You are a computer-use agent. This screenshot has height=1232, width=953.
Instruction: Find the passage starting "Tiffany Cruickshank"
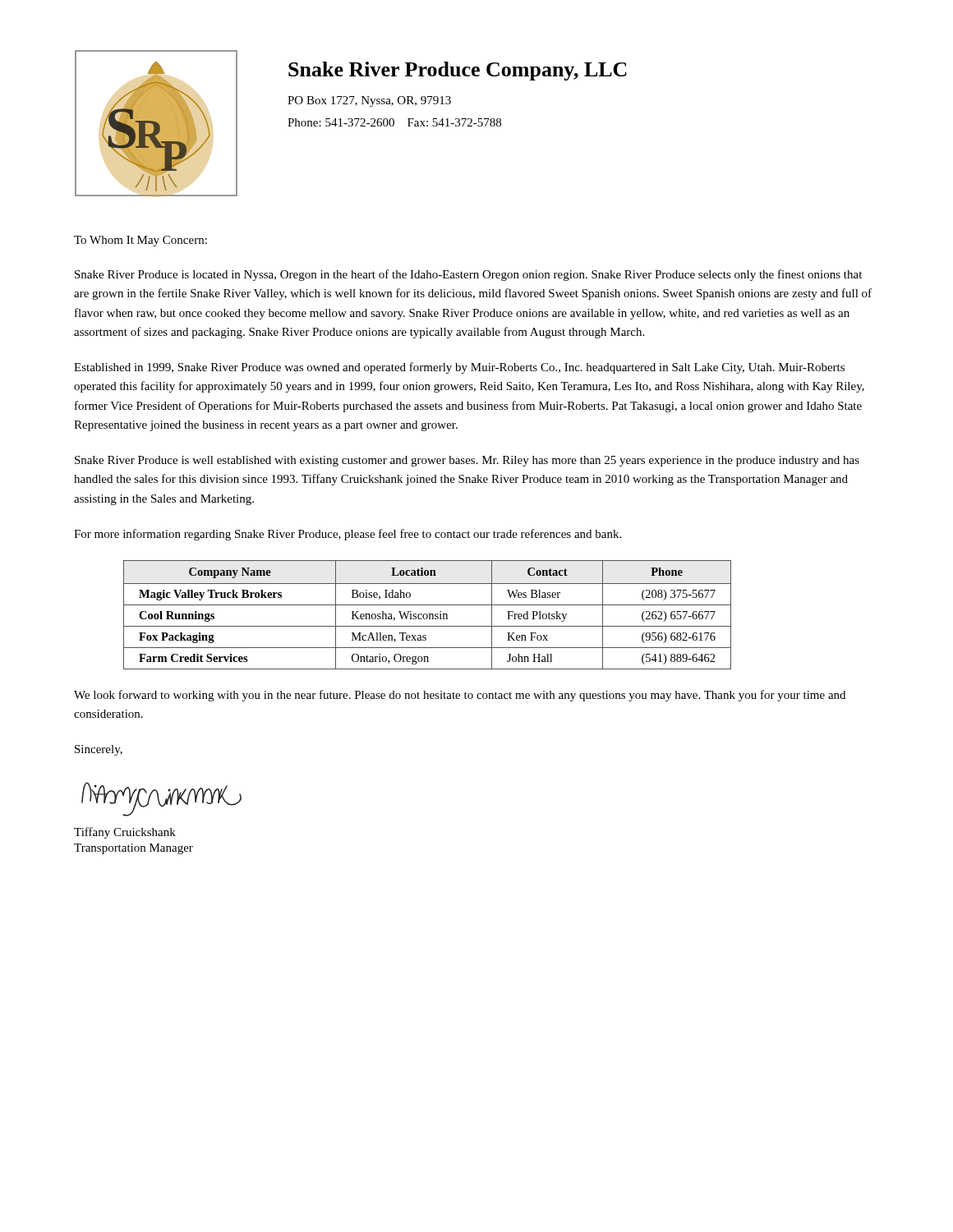(125, 832)
